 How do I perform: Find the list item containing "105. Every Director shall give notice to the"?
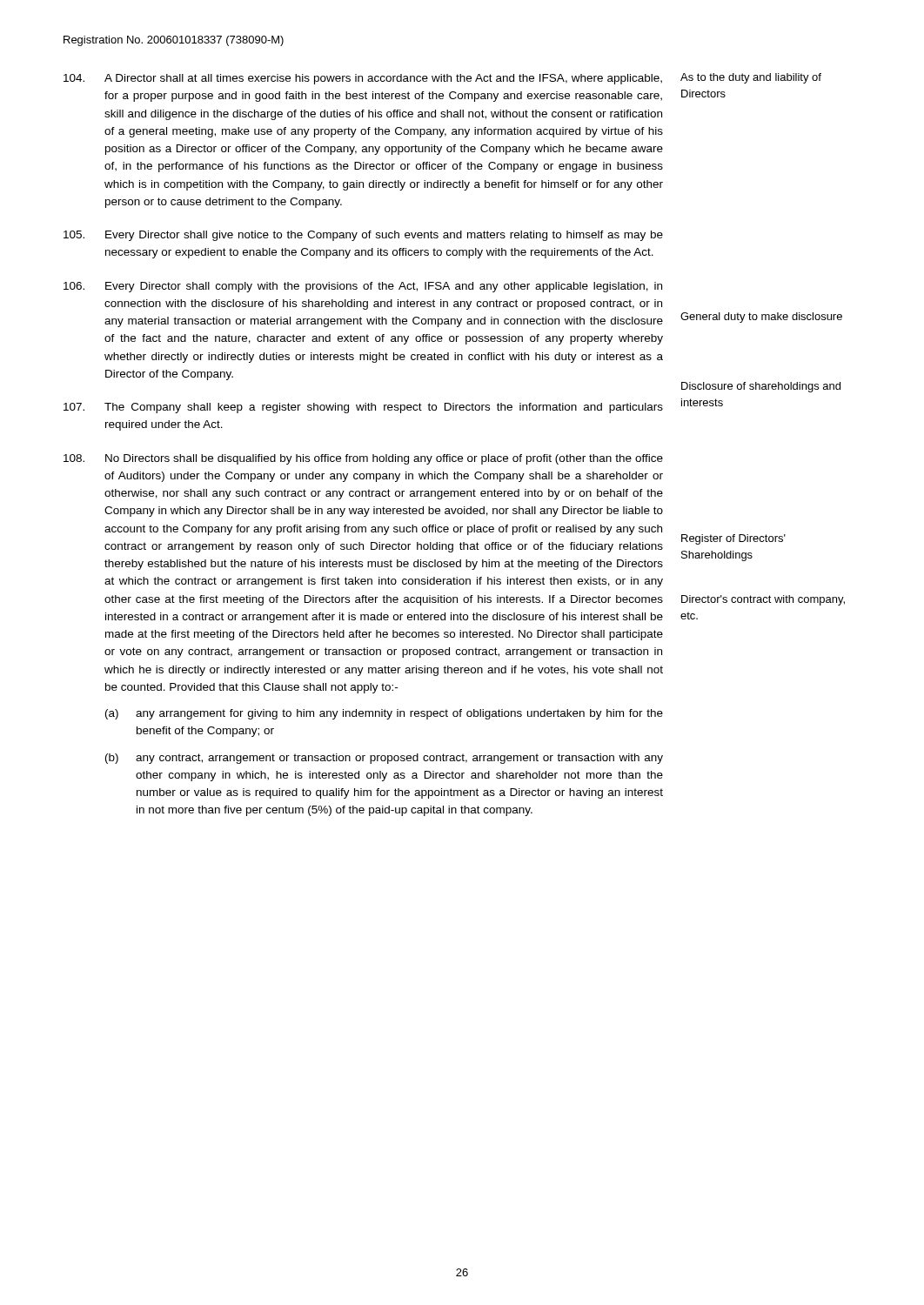coord(363,244)
